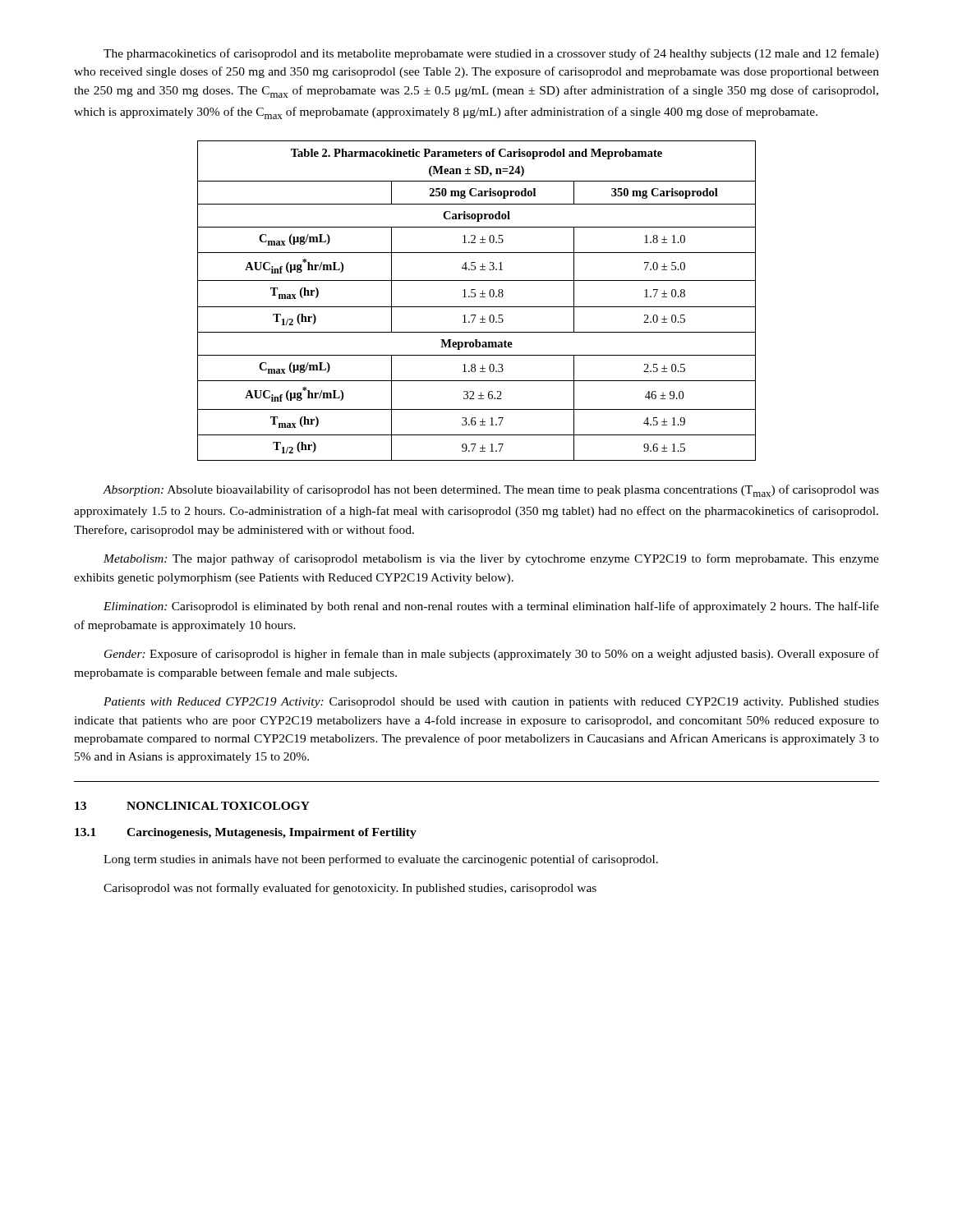Navigate to the text block starting "Absorption: Absolute bioavailability of carisoprodol has"
The height and width of the screenshot is (1232, 953).
pos(476,509)
